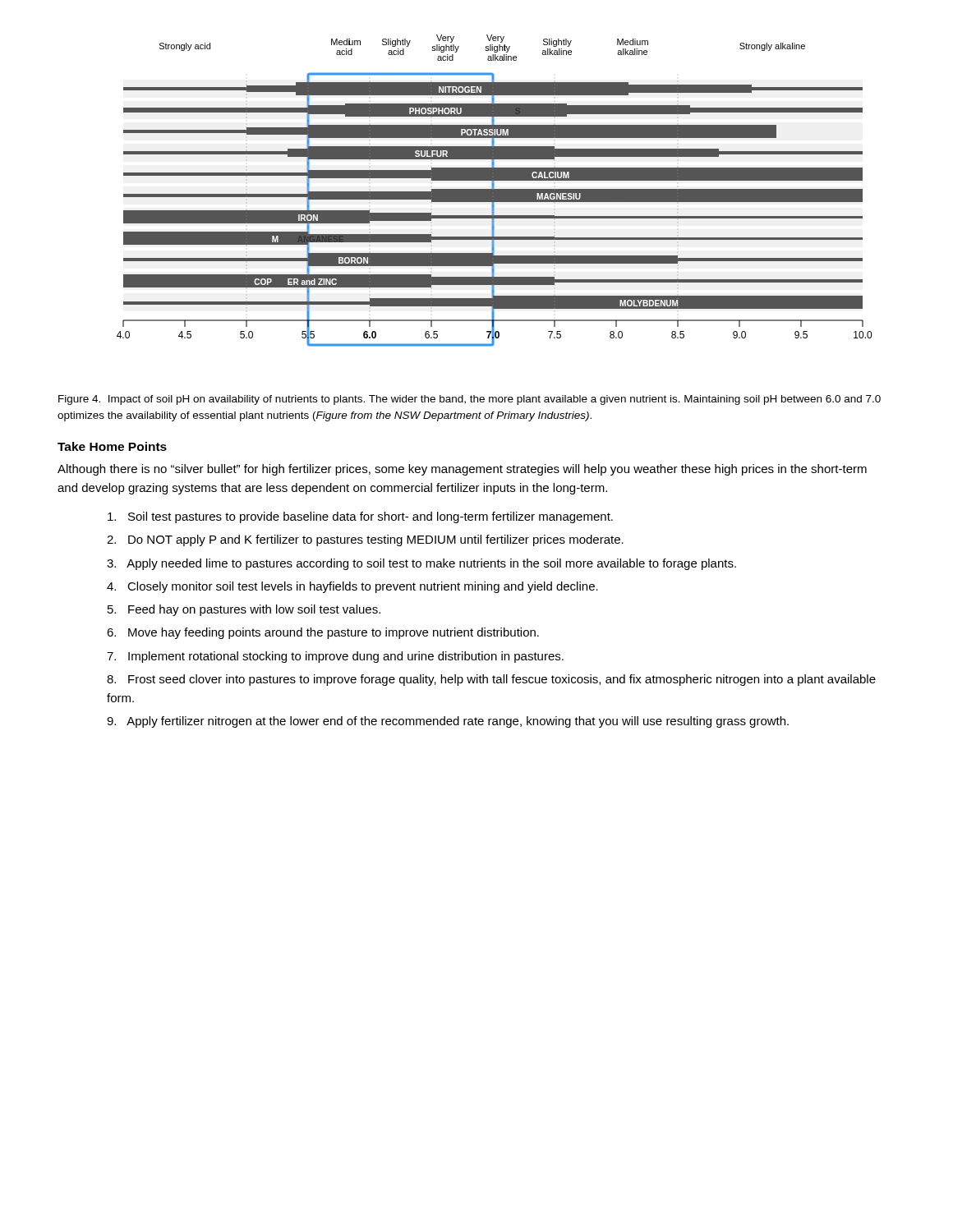Locate the block of text that opens with "6. Move hay feeding points"
The height and width of the screenshot is (1232, 953).
[323, 632]
